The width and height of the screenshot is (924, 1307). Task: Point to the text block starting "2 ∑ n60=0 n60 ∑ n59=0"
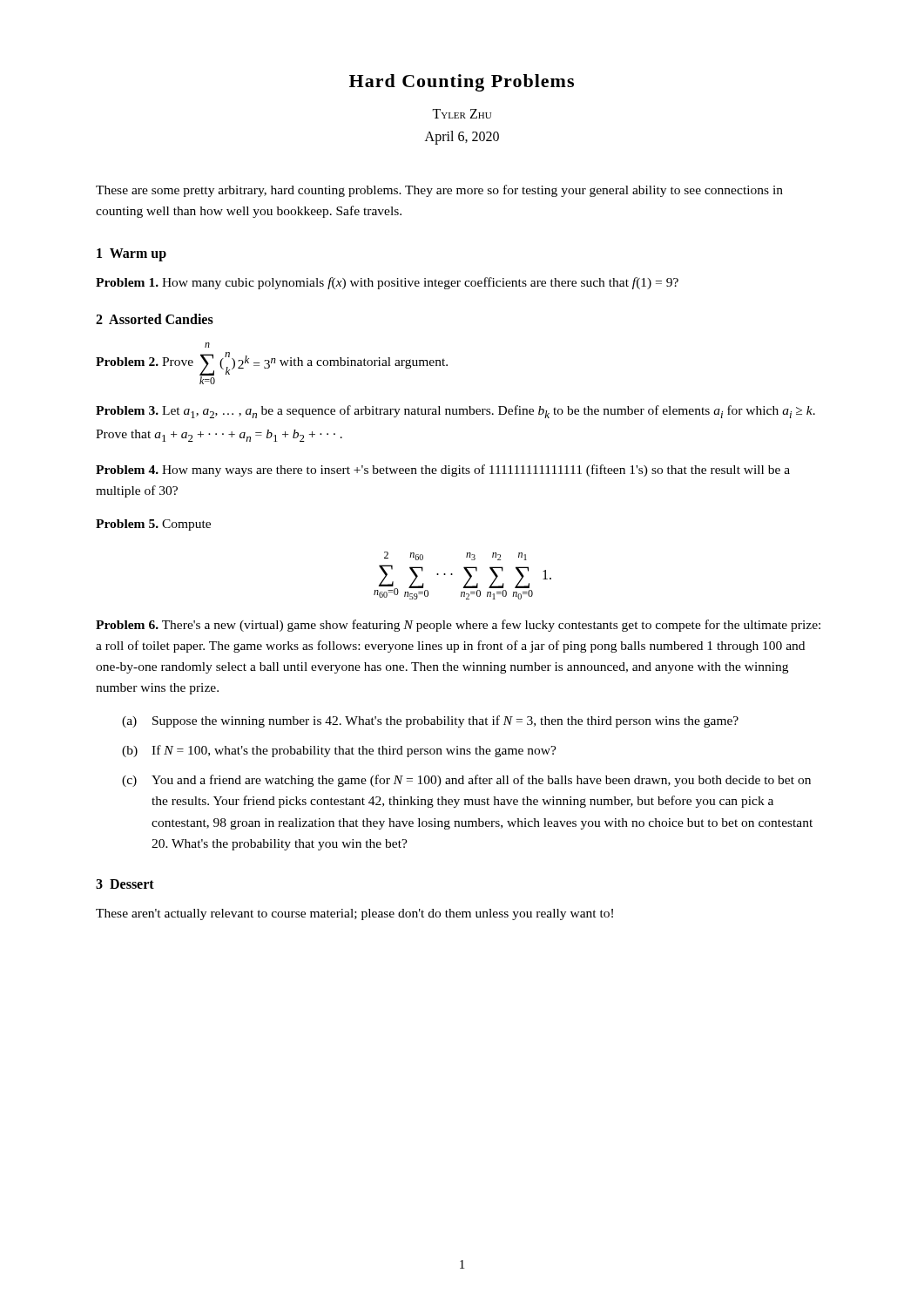coord(462,575)
